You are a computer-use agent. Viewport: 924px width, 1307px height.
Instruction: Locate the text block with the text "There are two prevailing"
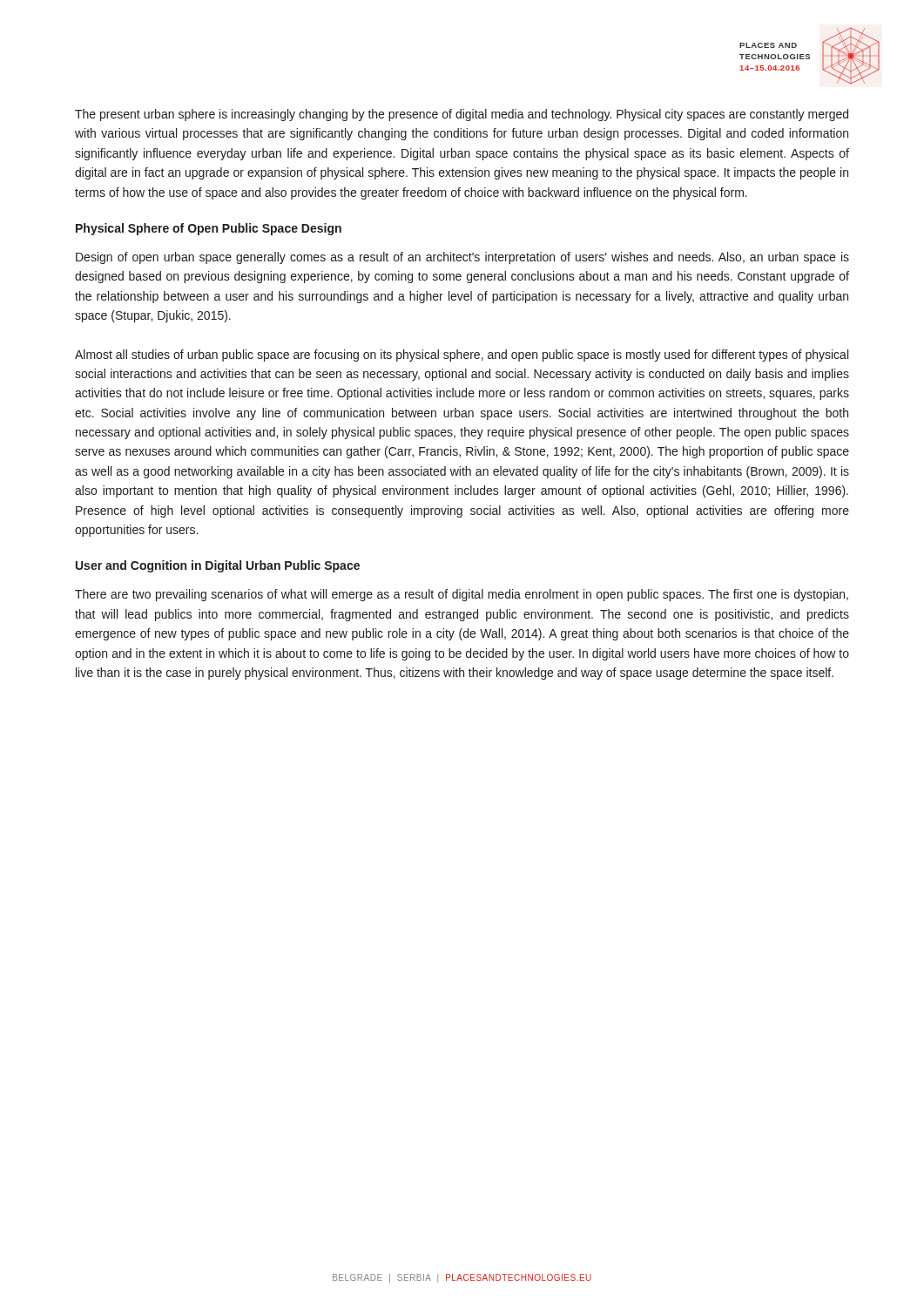point(462,634)
